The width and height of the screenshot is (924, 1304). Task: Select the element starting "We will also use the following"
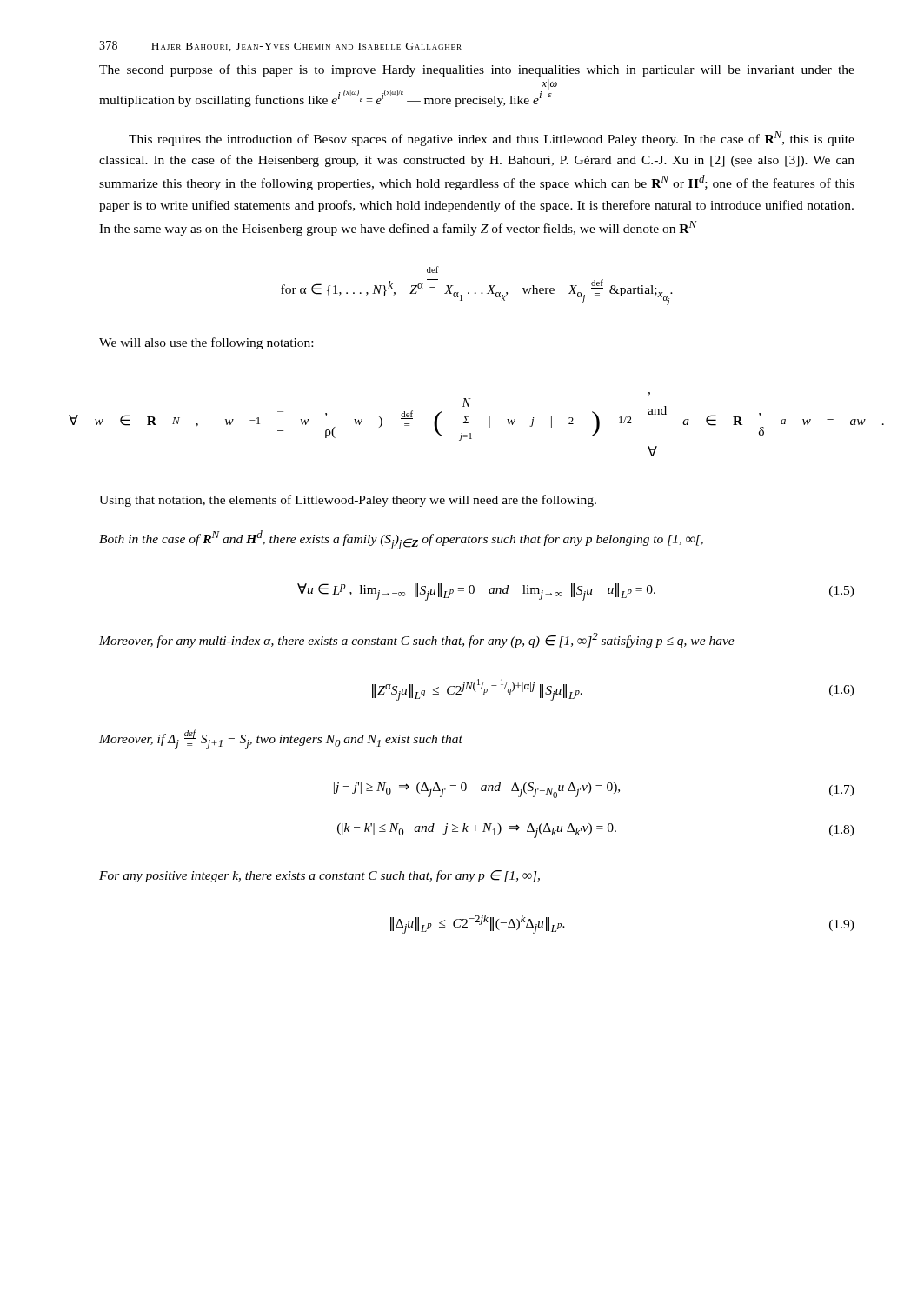(207, 342)
